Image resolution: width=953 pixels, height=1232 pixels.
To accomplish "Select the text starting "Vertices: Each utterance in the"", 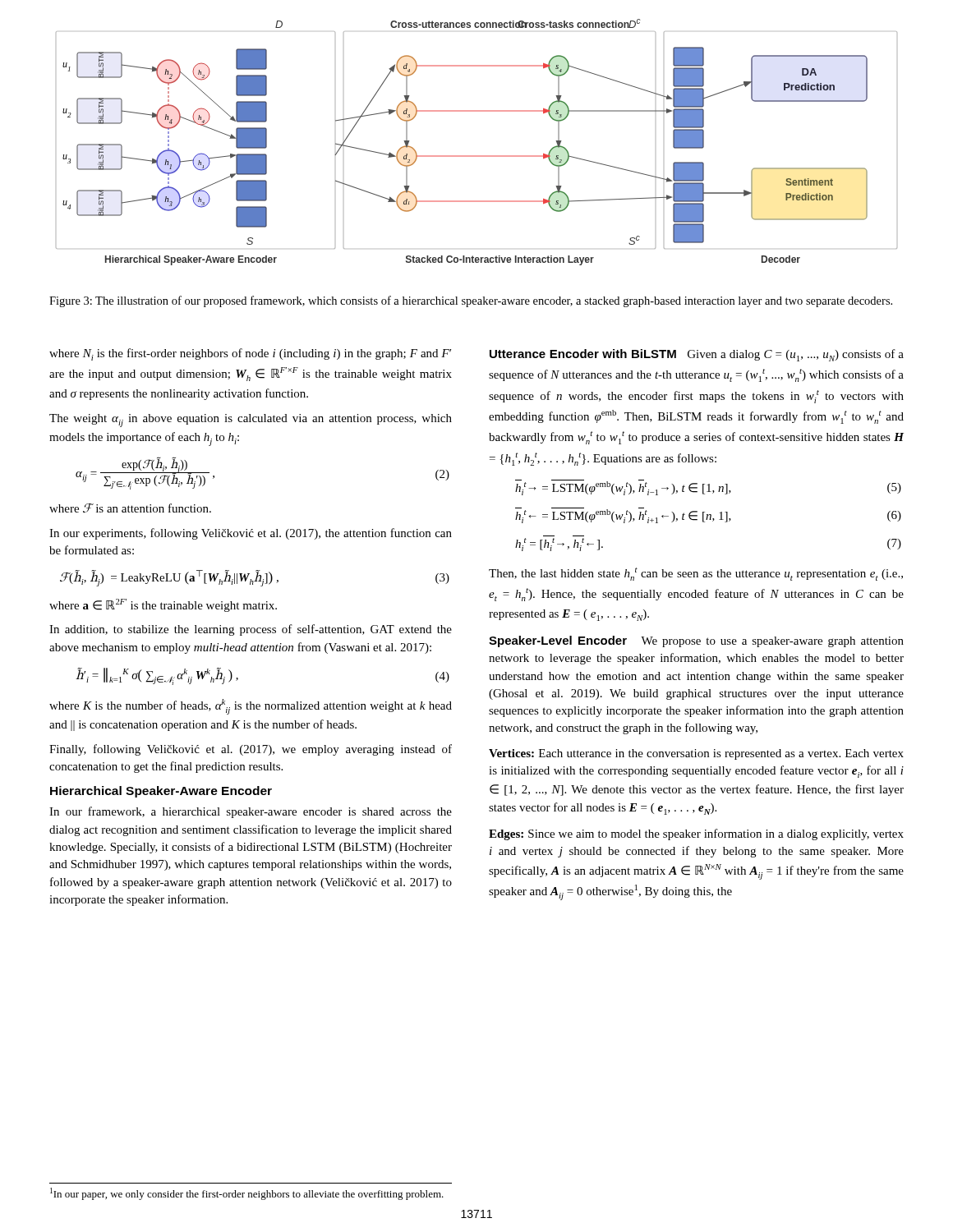I will [x=696, y=781].
